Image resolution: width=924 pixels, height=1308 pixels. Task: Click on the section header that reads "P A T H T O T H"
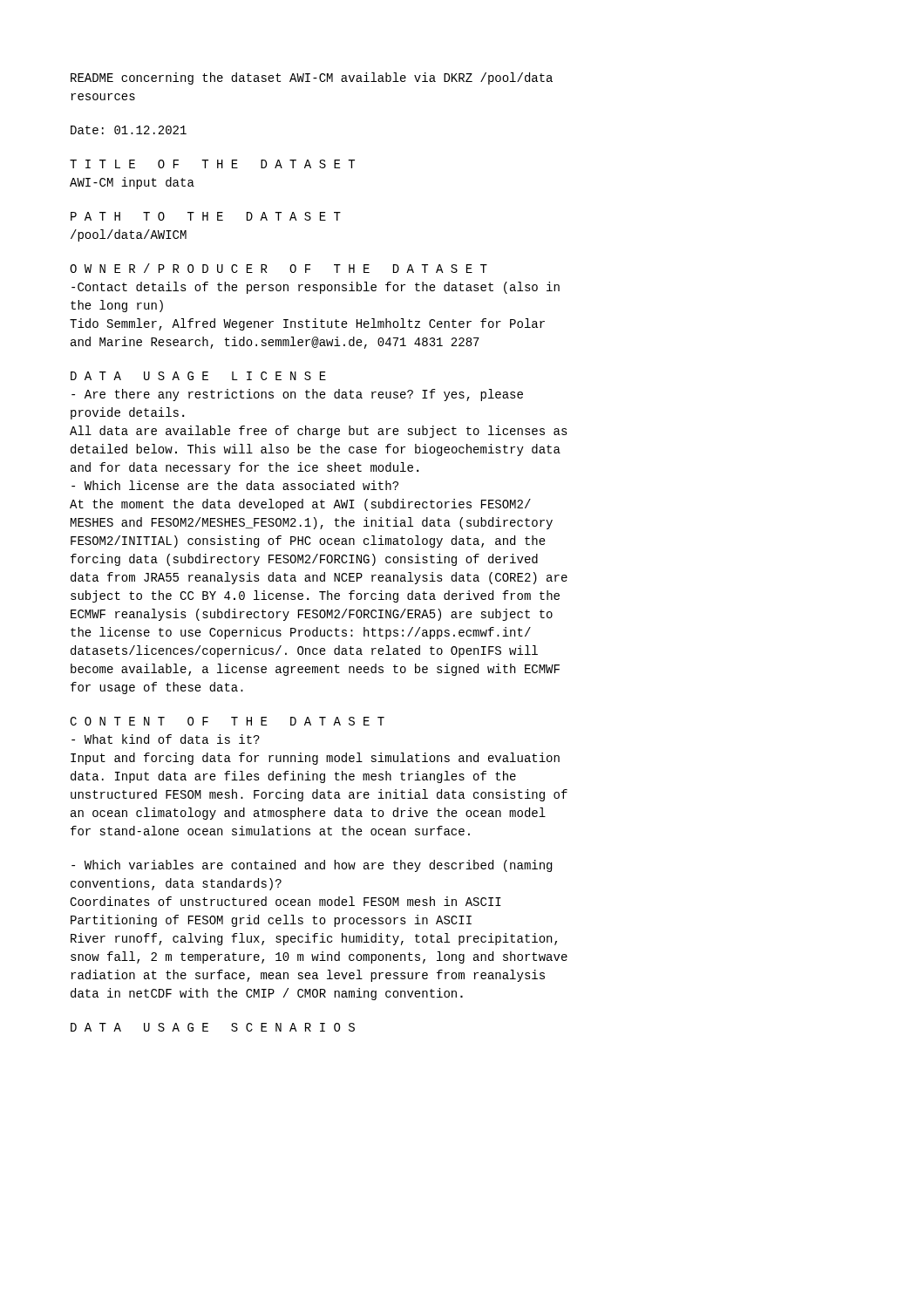click(x=205, y=217)
